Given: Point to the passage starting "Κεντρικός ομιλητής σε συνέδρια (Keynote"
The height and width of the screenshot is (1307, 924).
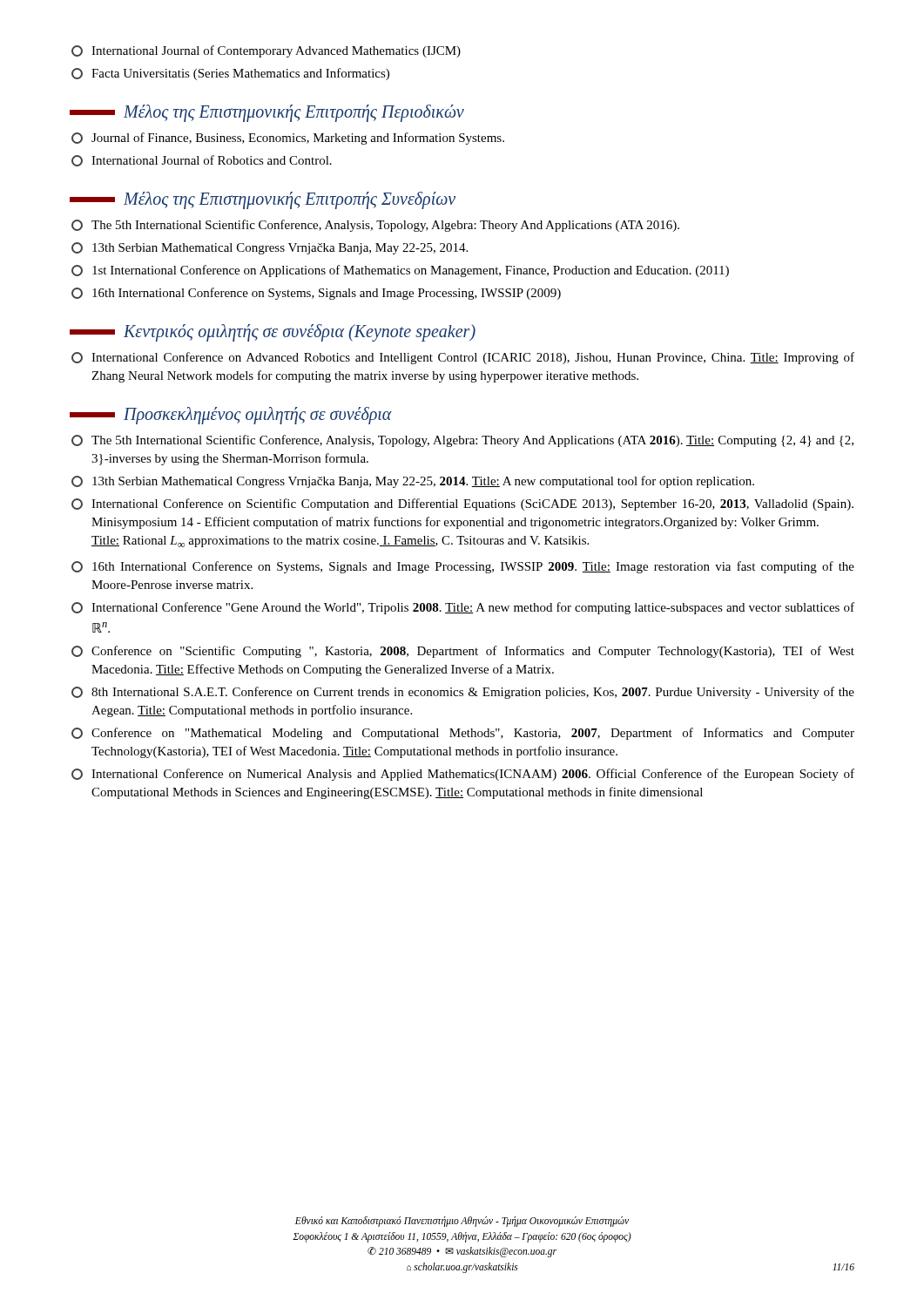Looking at the screenshot, I should click(273, 332).
